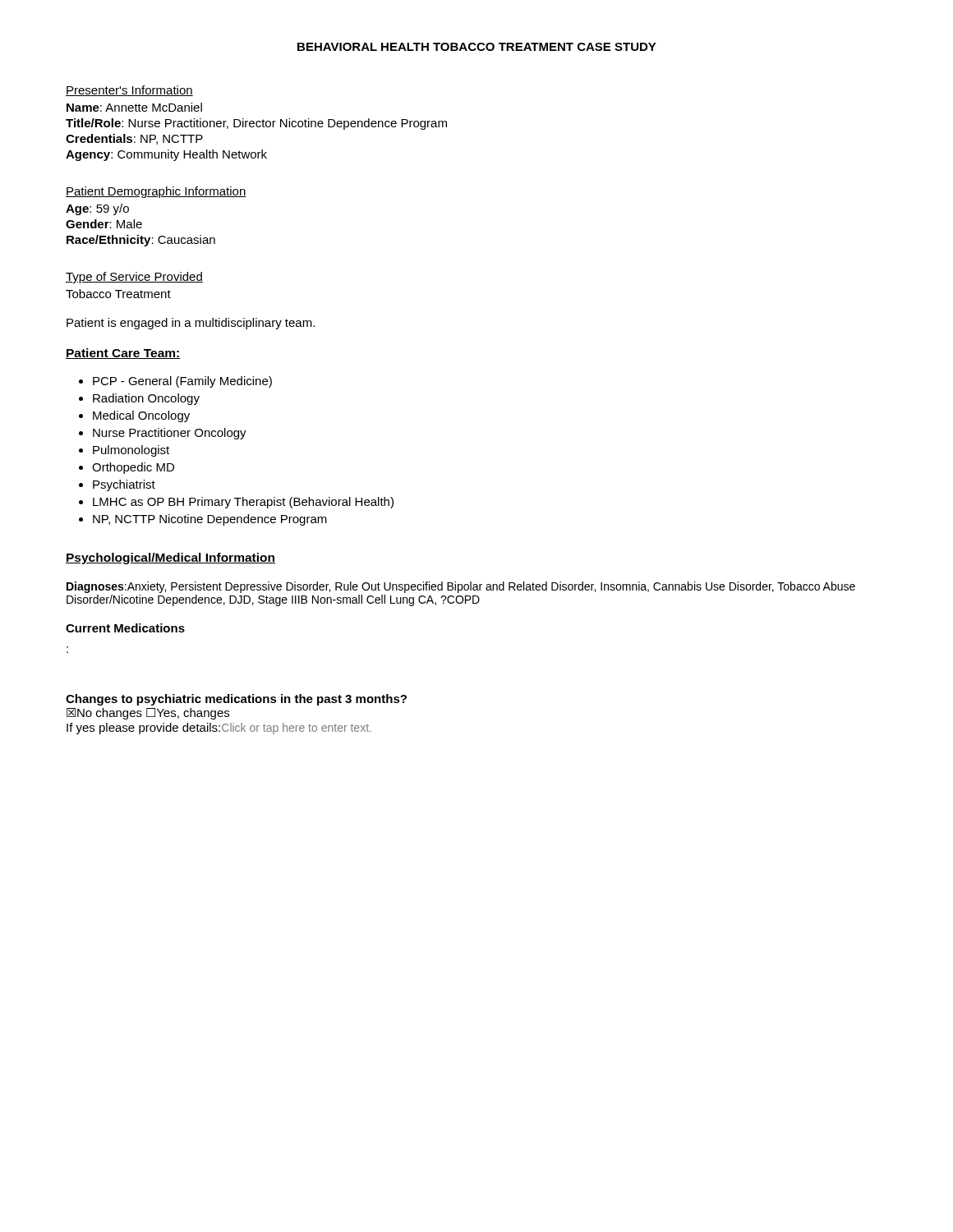Point to the passage starting "Presenter's Information"
953x1232 pixels.
click(129, 90)
